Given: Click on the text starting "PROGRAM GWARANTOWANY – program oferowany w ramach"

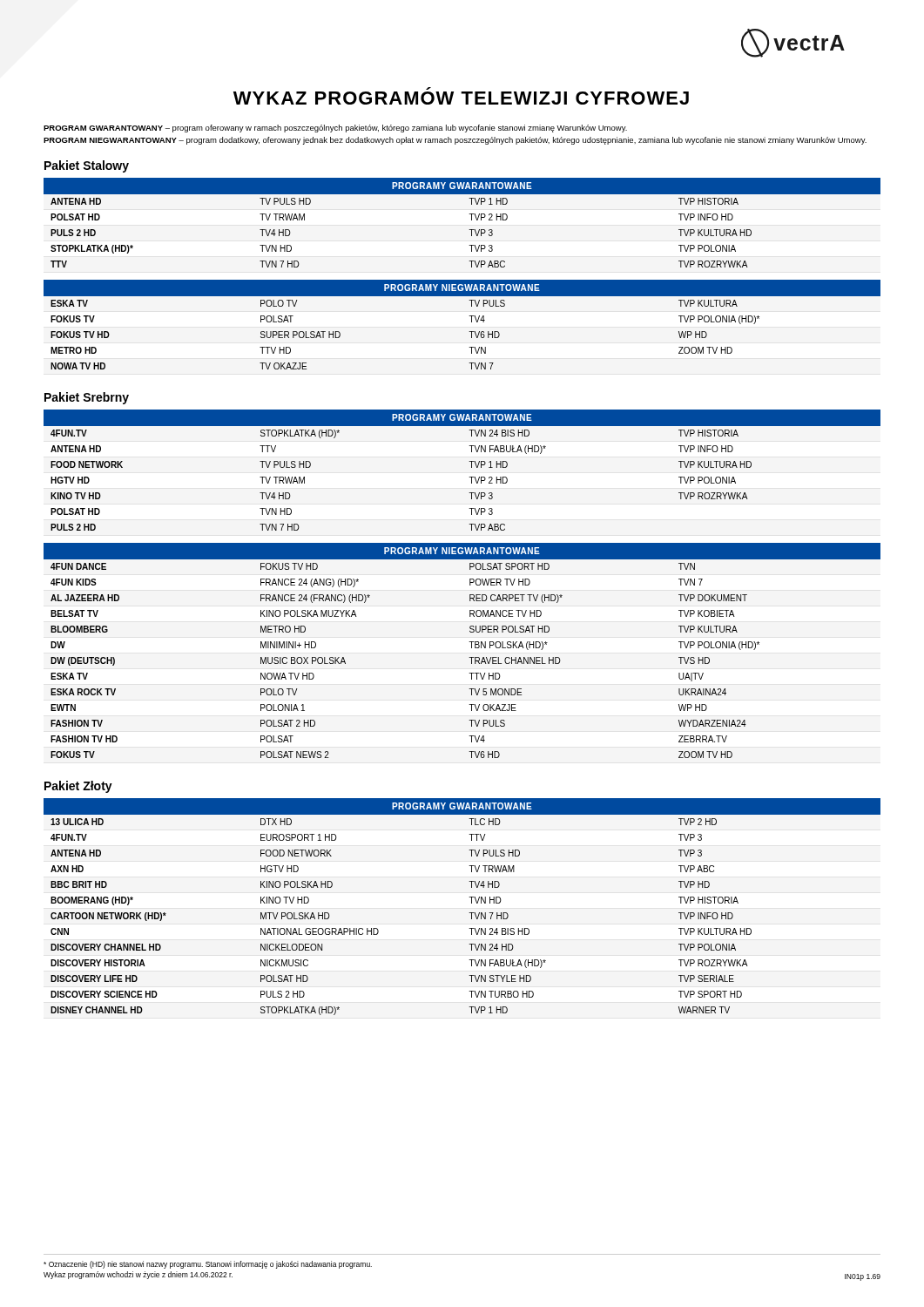Looking at the screenshot, I should pos(455,134).
